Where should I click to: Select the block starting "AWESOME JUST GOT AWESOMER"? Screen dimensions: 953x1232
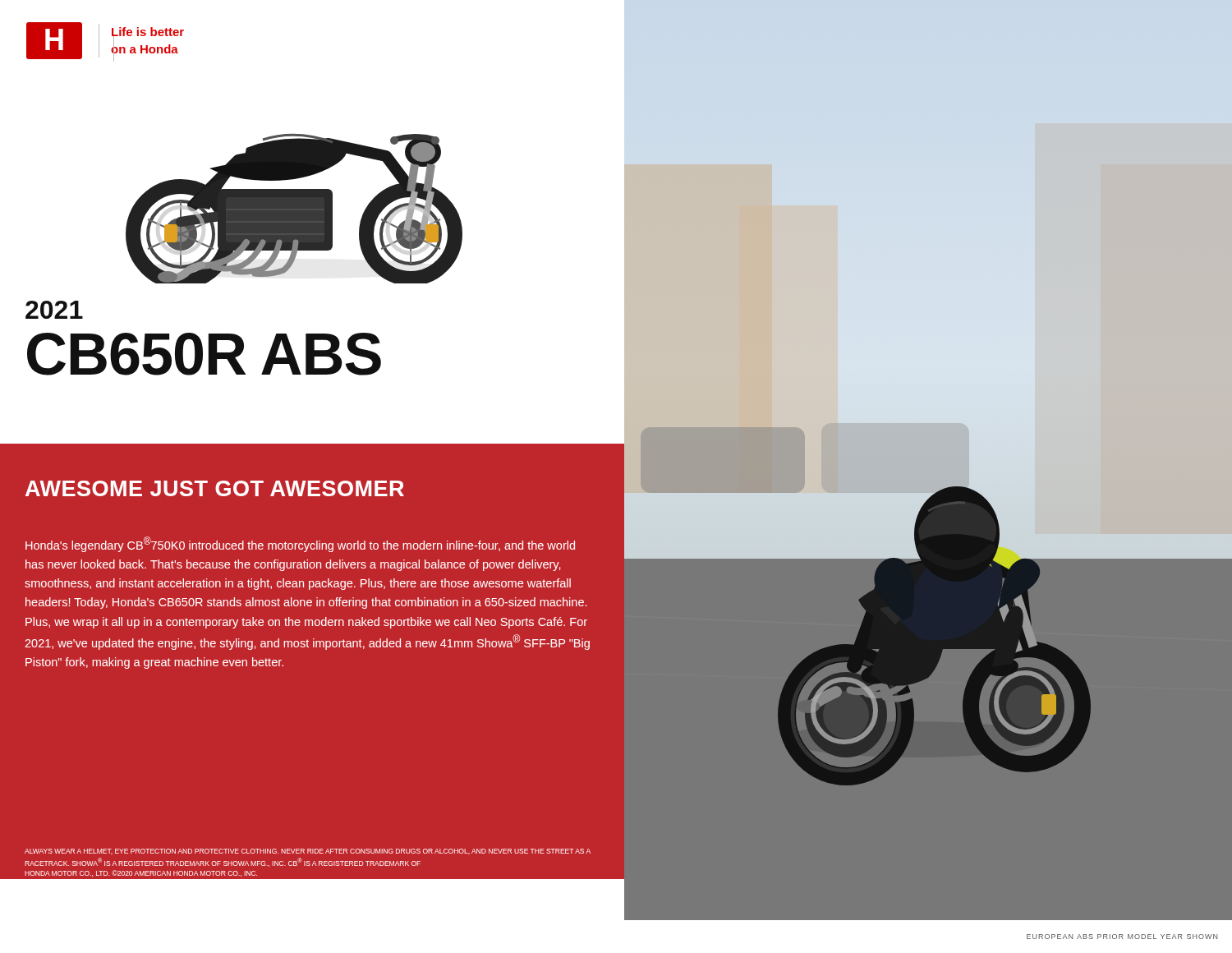pos(215,489)
